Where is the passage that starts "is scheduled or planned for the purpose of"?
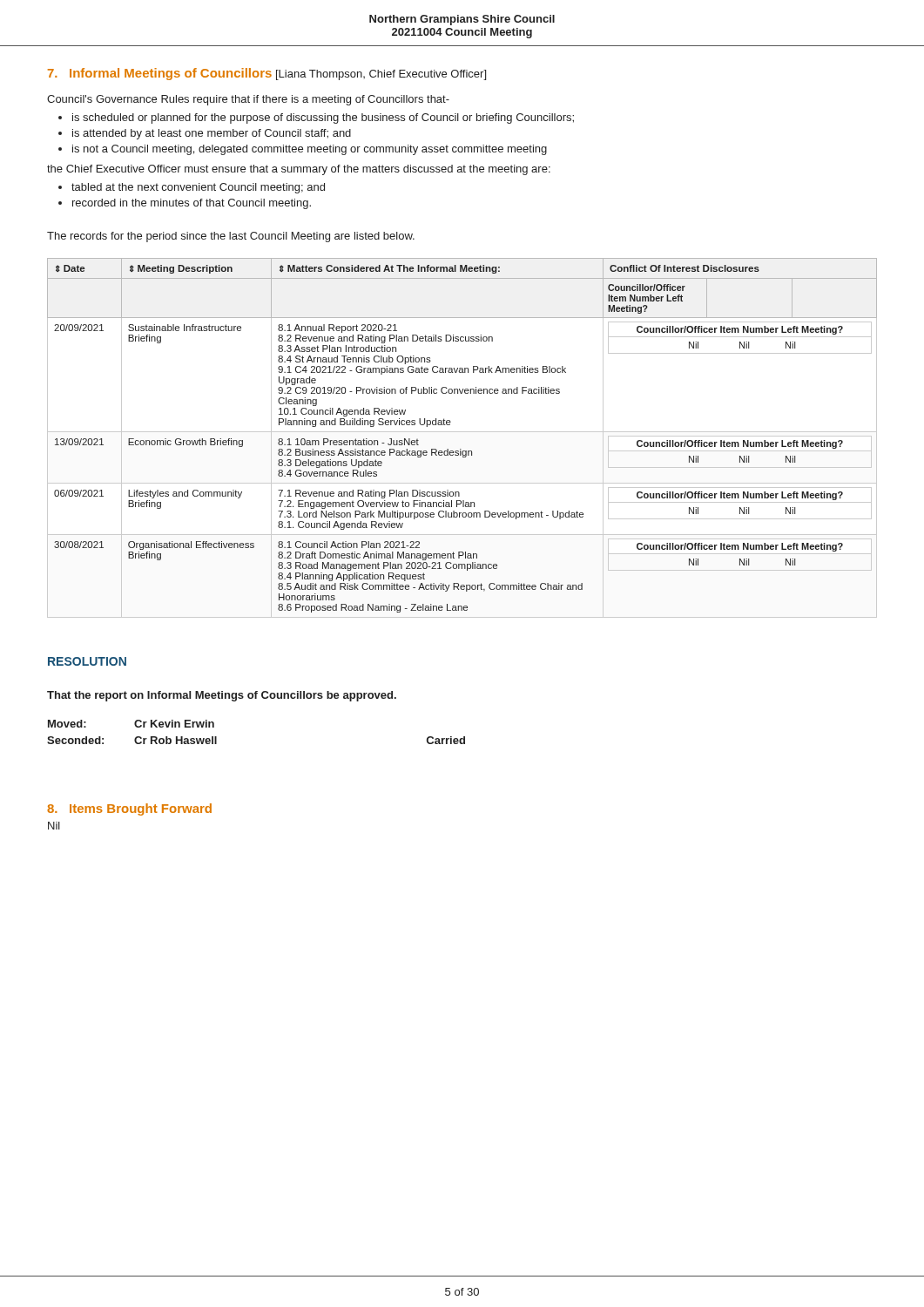Viewport: 924px width, 1307px height. coord(323,117)
